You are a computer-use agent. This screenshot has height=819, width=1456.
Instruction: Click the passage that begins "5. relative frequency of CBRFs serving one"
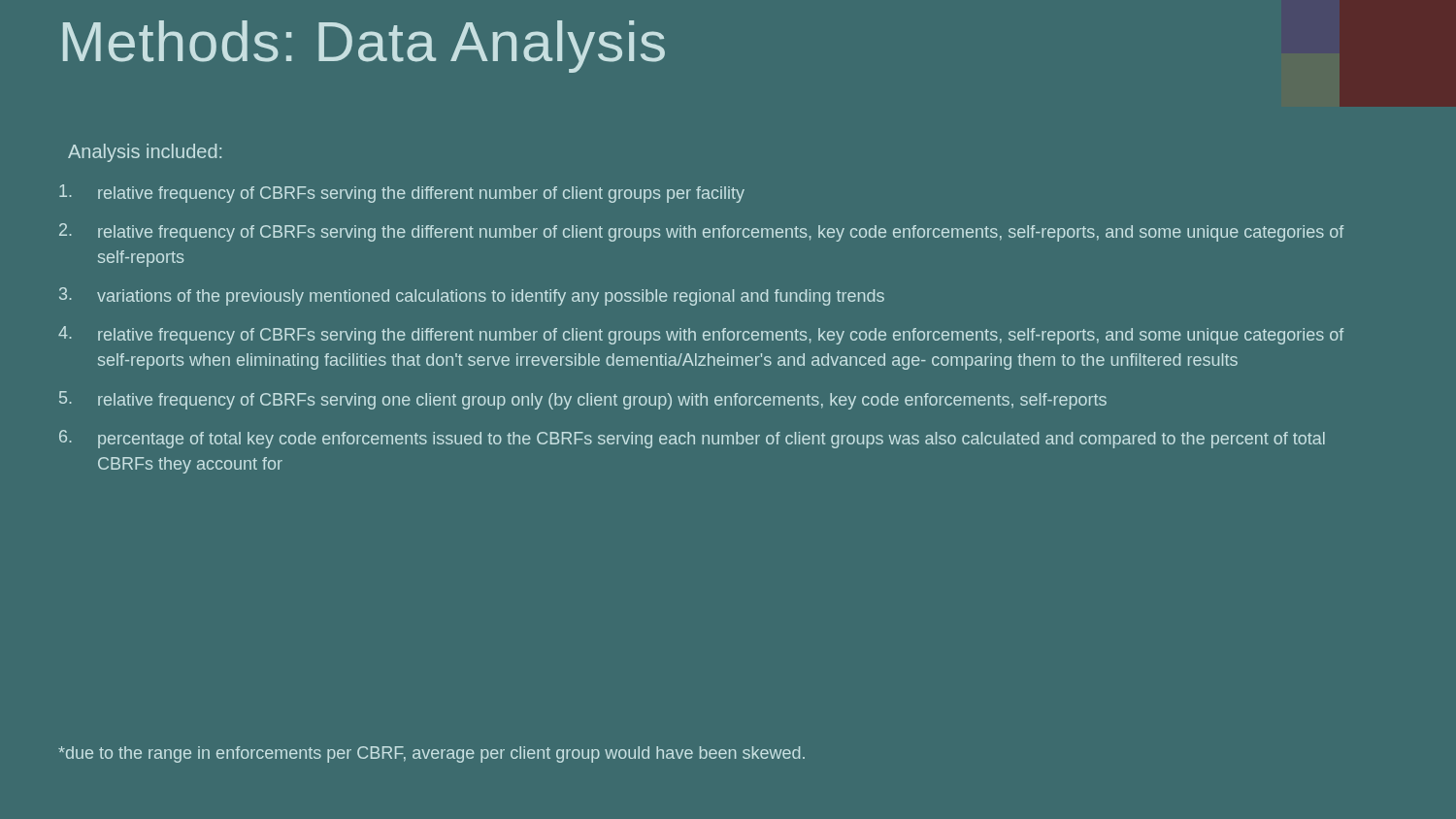tap(583, 399)
